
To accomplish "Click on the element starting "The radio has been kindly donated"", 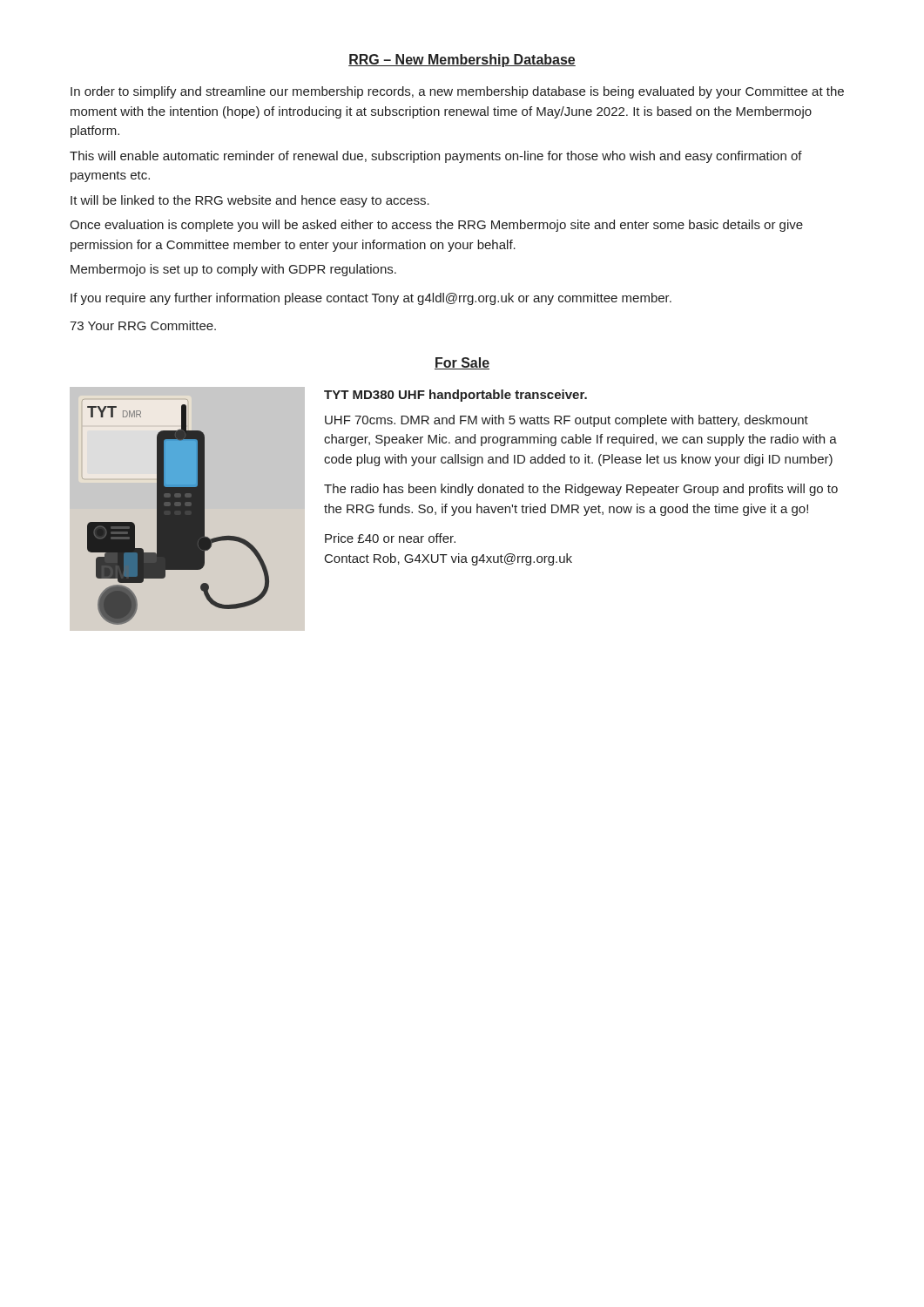I will click(x=581, y=498).
